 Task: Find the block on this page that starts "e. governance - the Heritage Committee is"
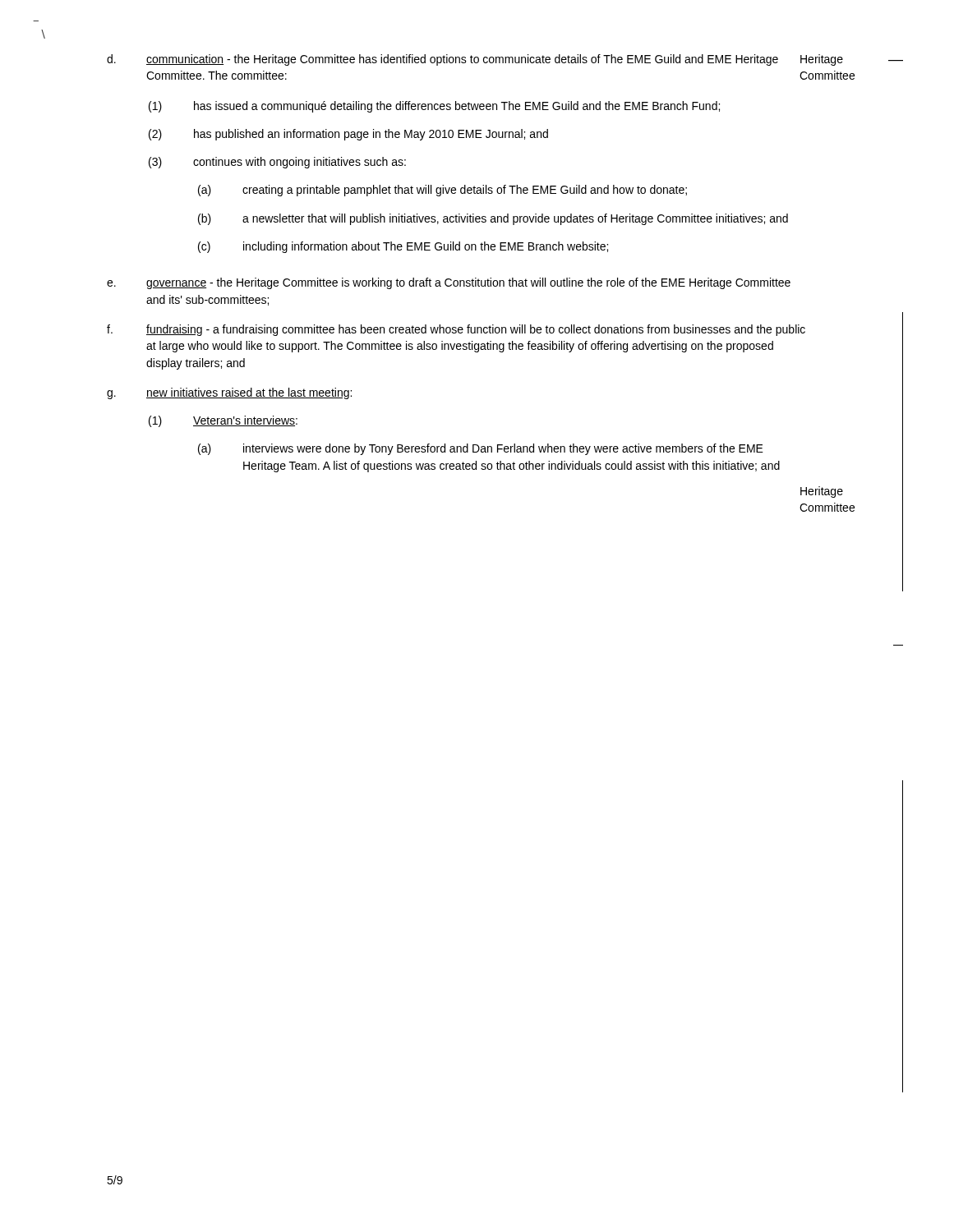(456, 291)
